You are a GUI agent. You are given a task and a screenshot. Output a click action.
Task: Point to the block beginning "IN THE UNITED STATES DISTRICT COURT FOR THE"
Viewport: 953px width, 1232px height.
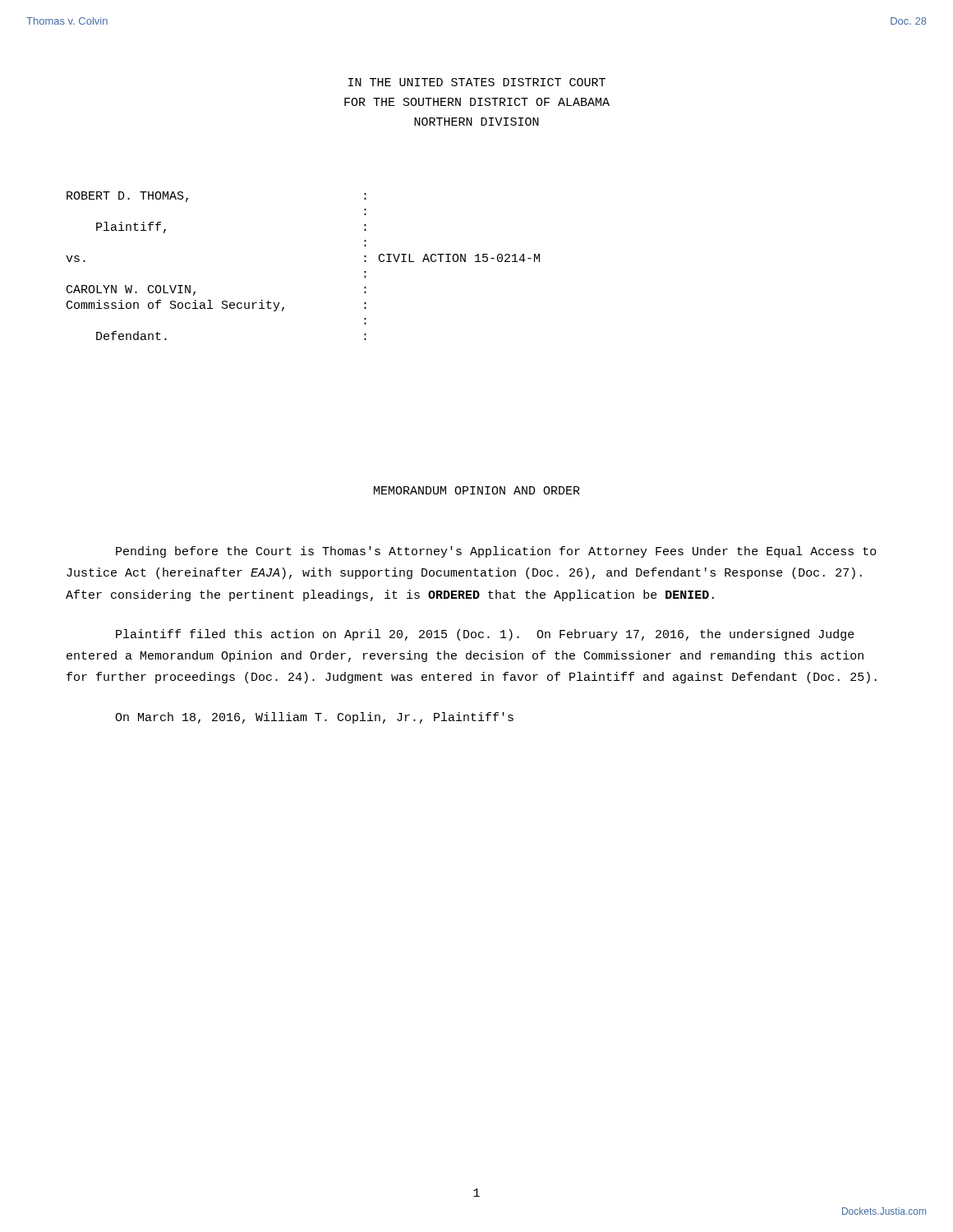476,103
